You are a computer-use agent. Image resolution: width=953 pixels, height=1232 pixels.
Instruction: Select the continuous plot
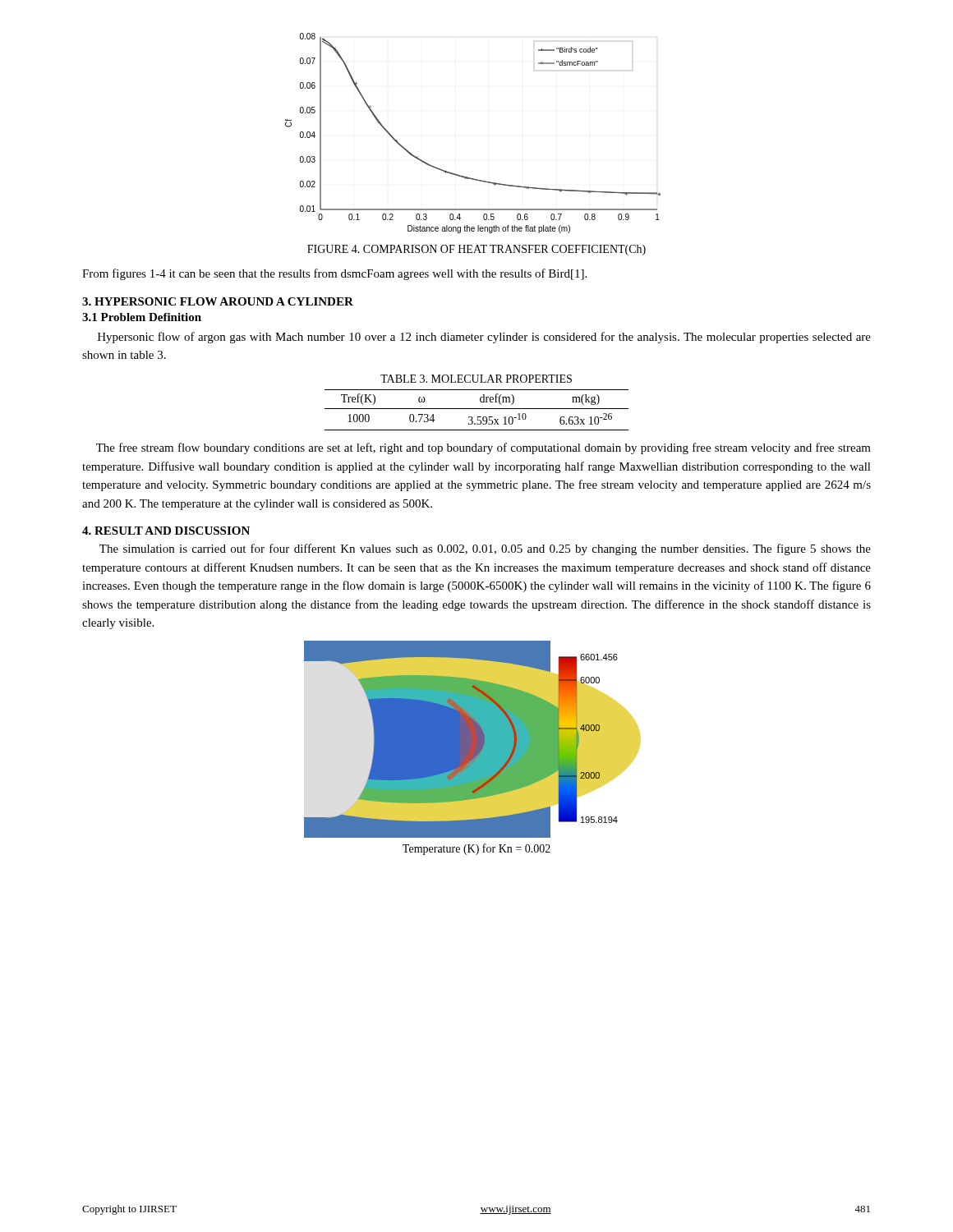(476, 131)
